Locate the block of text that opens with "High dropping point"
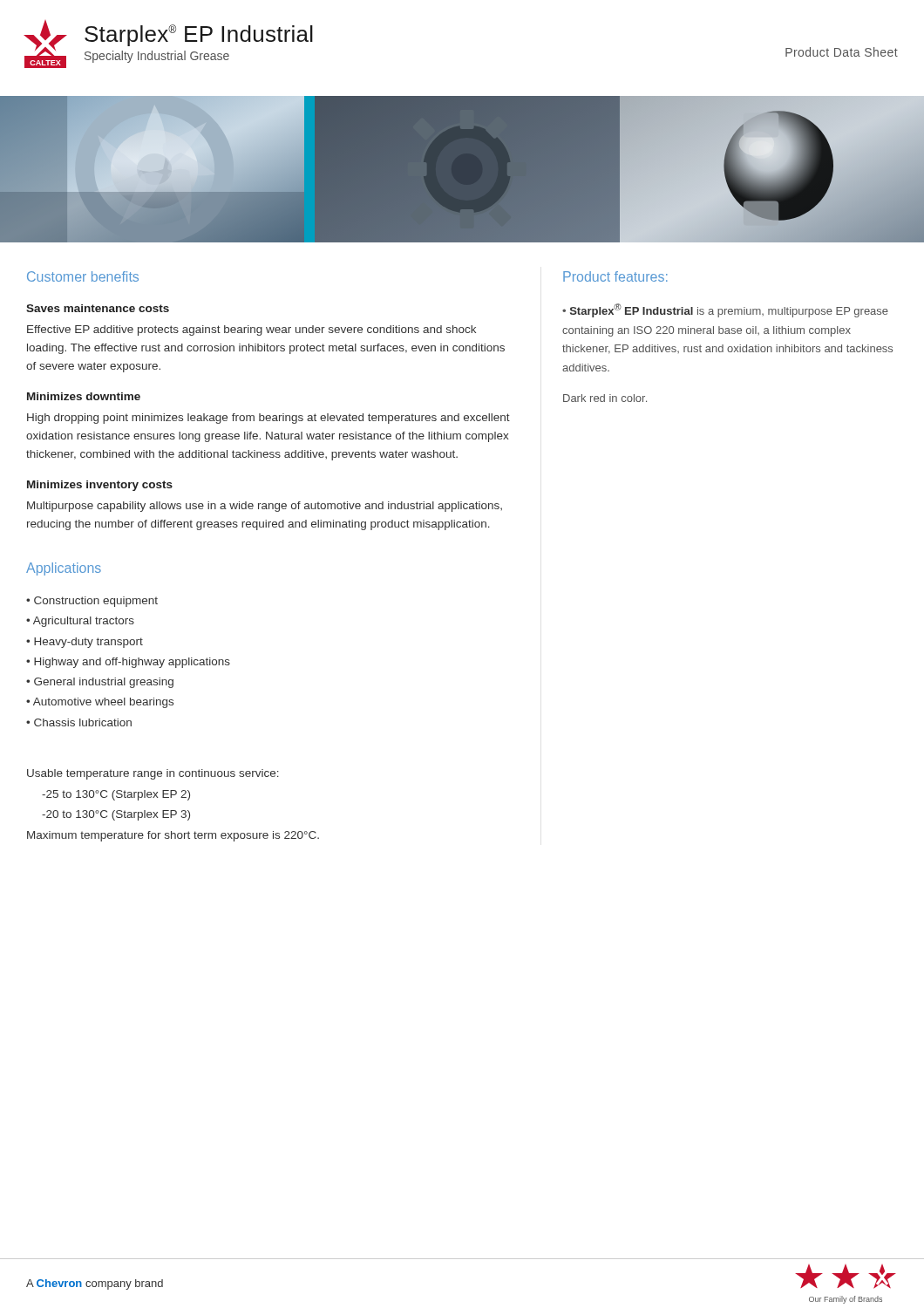 [x=268, y=436]
